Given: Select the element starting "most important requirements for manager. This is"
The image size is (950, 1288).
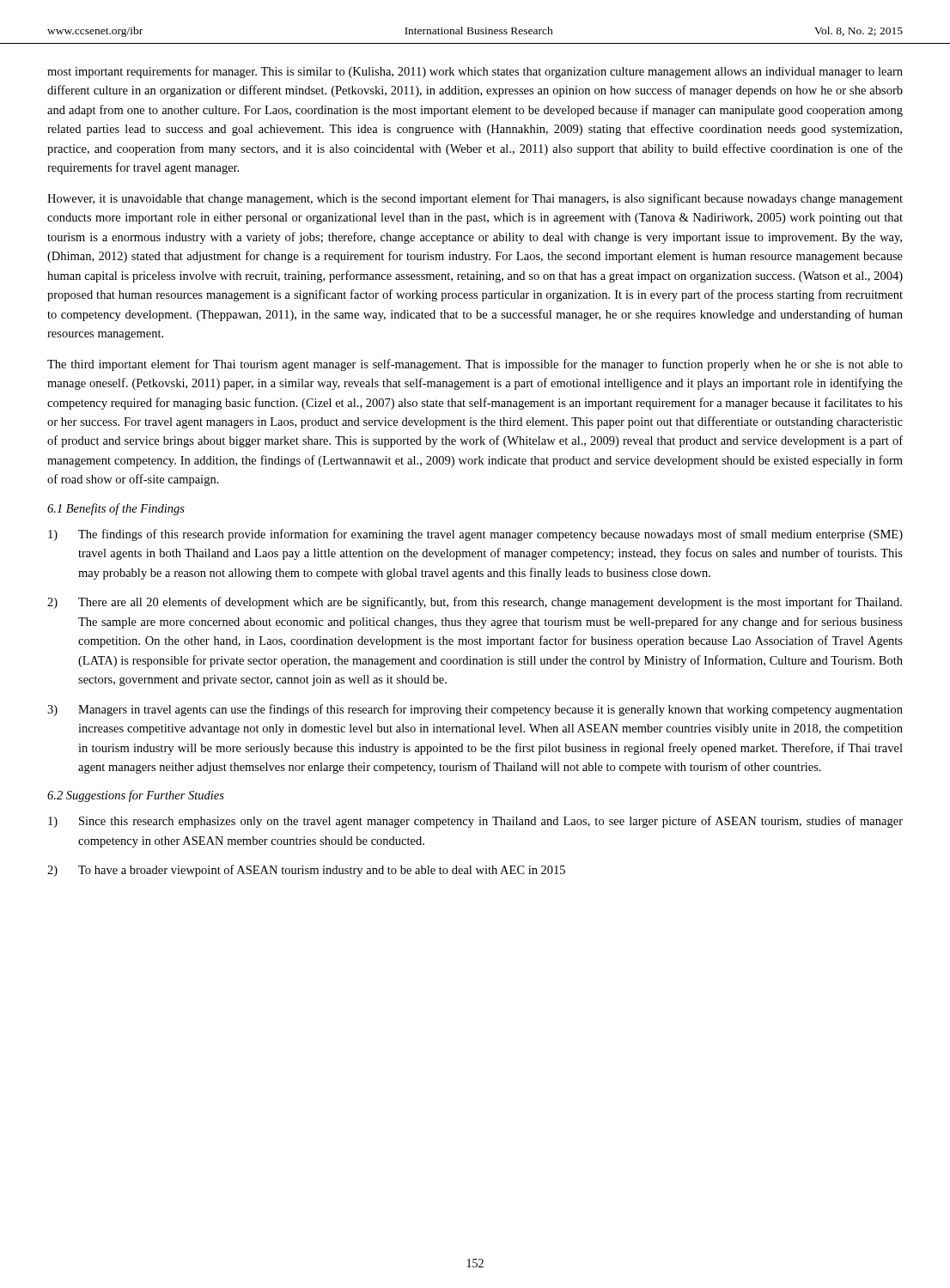Looking at the screenshot, I should [x=475, y=120].
